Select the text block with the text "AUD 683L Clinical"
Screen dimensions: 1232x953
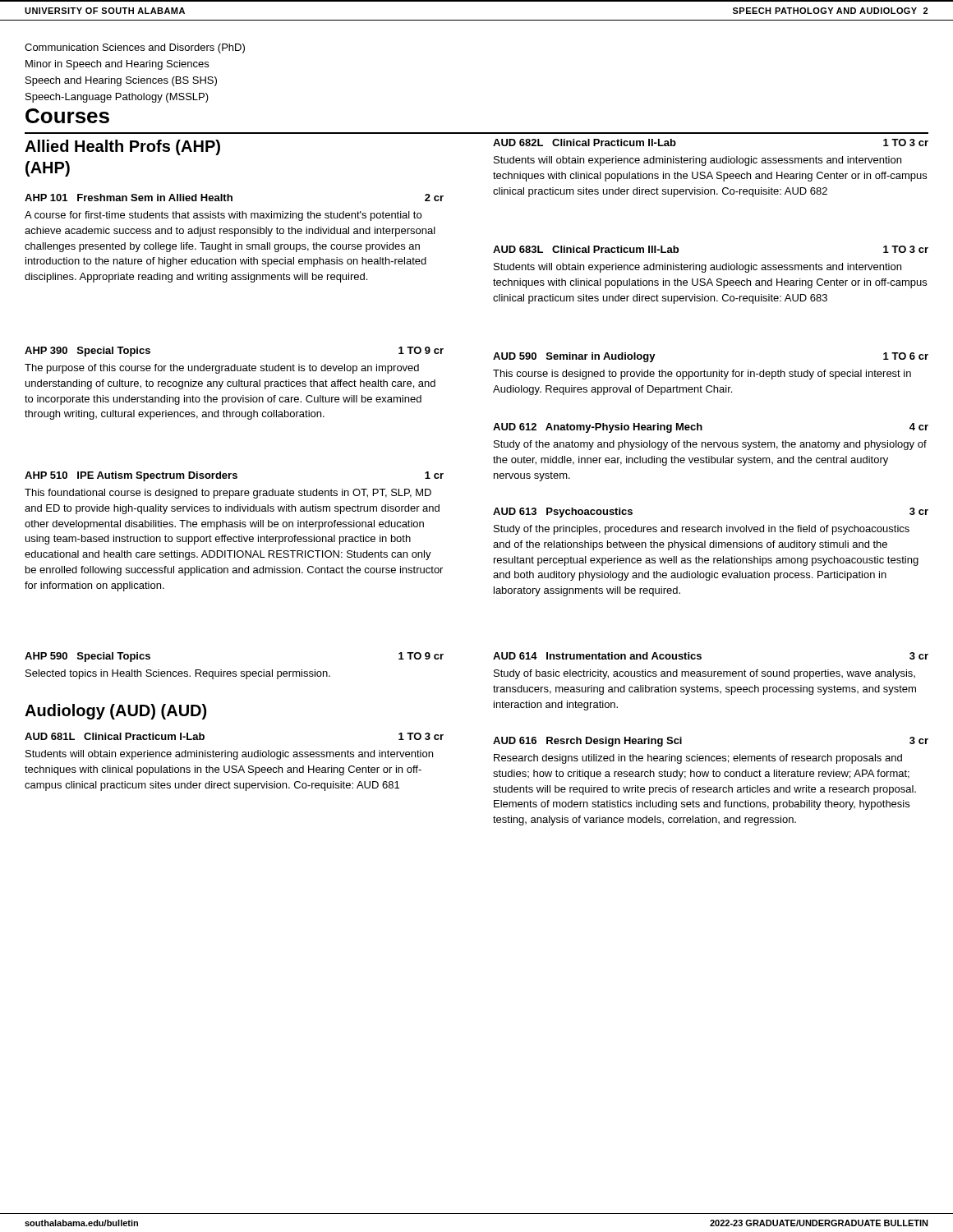click(x=711, y=274)
